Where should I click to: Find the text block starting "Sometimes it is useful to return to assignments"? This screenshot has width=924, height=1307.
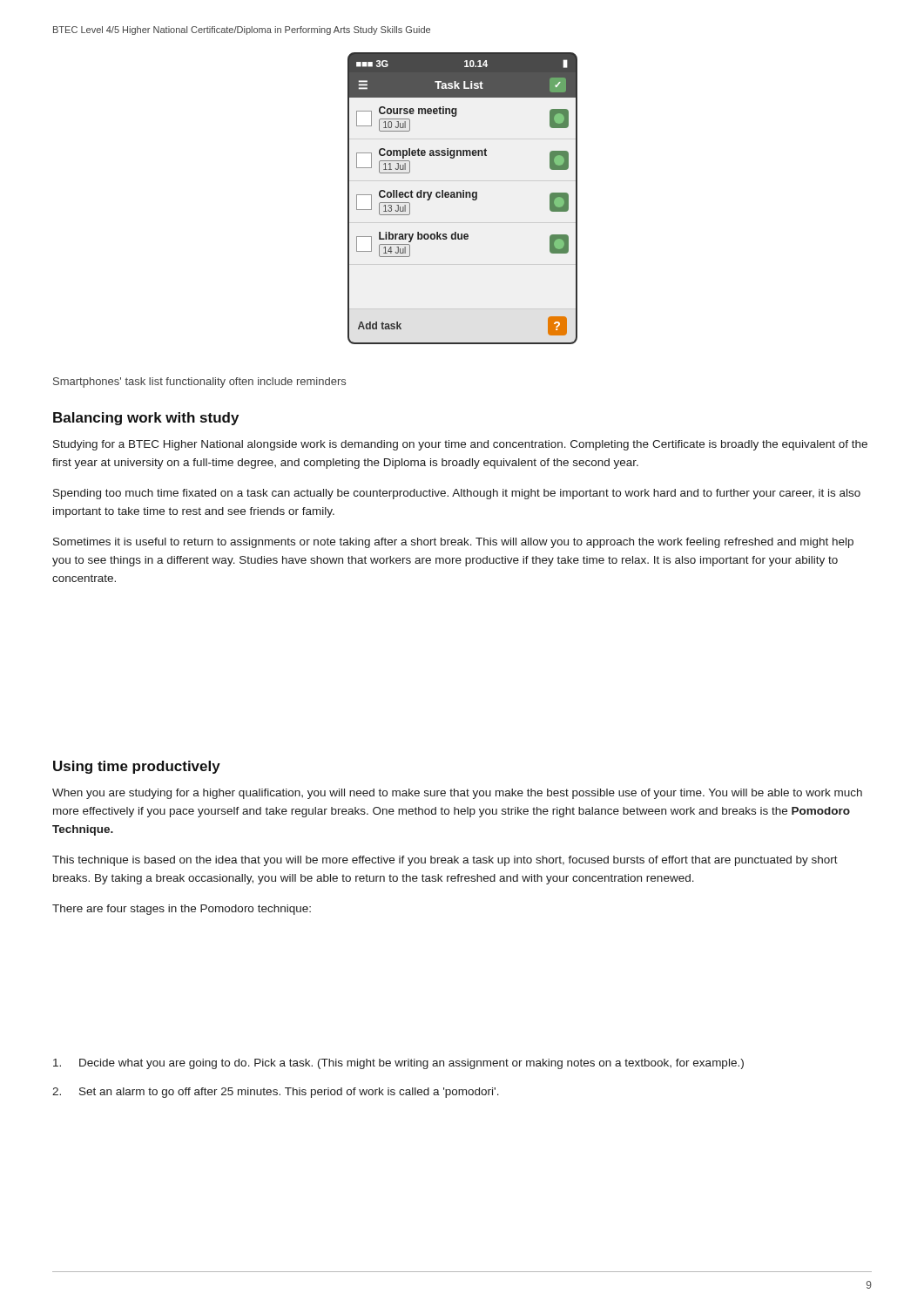click(x=453, y=559)
